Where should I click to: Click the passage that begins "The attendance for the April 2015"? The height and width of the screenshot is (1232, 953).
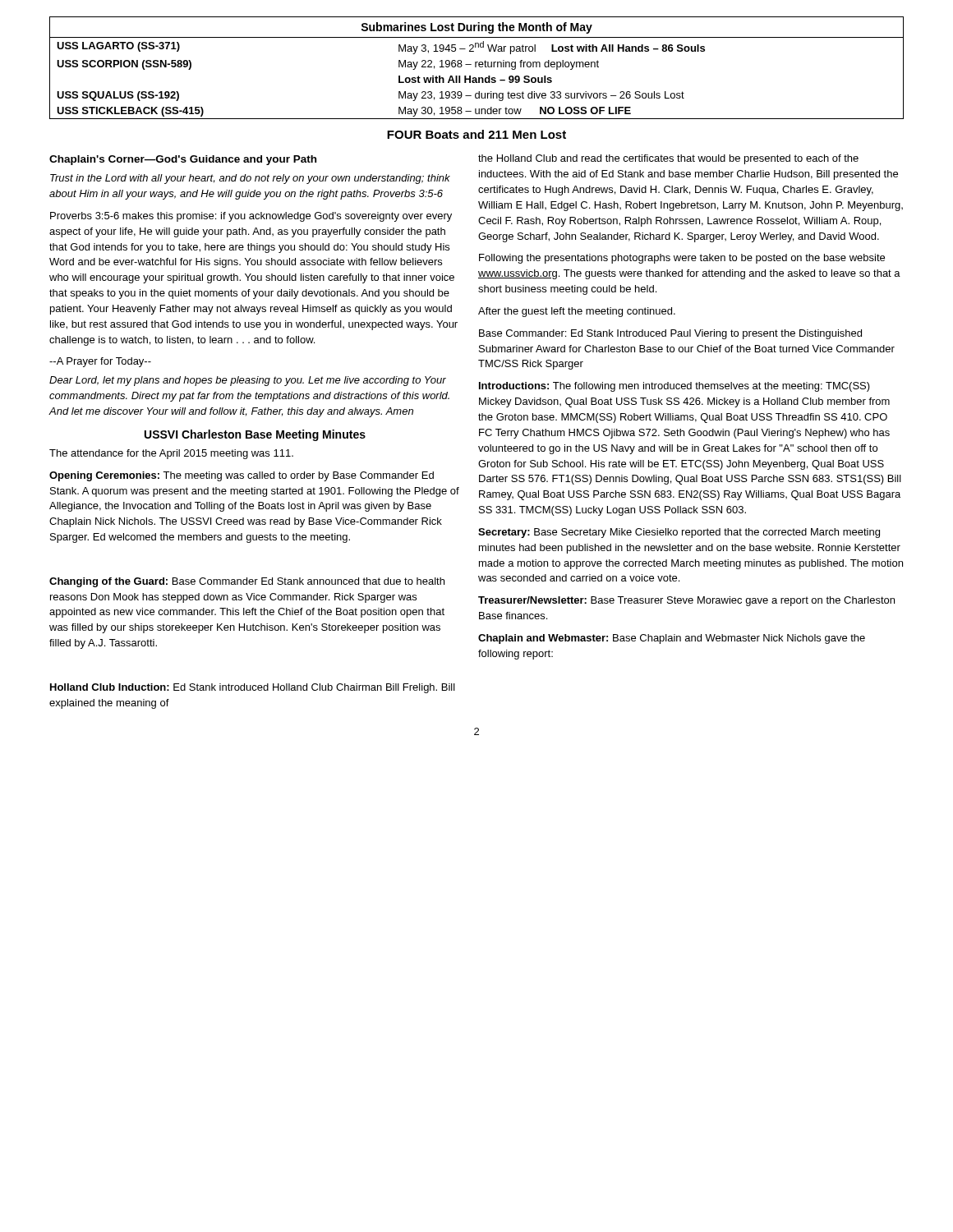(x=172, y=453)
